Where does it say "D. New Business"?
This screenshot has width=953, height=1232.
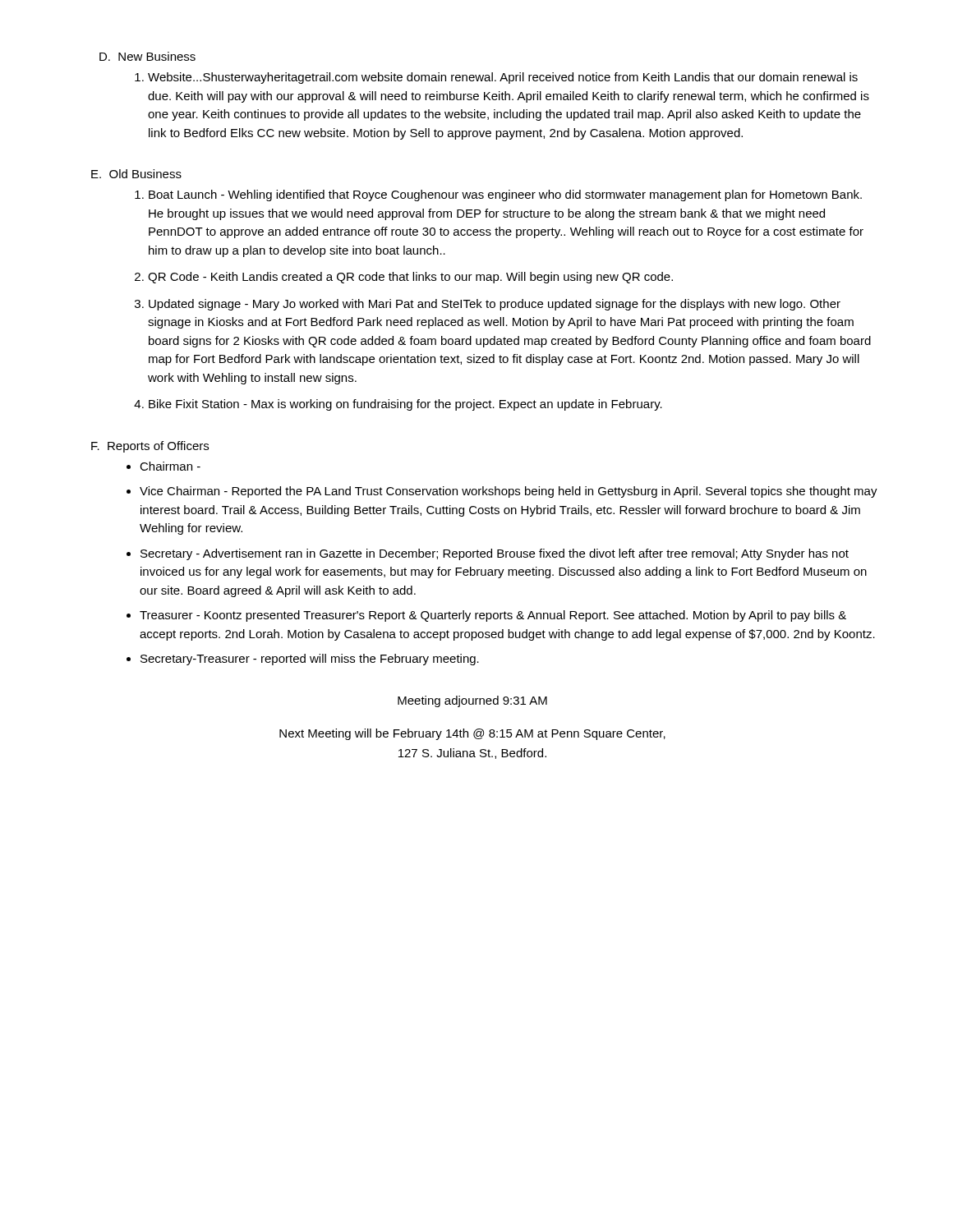click(x=147, y=56)
